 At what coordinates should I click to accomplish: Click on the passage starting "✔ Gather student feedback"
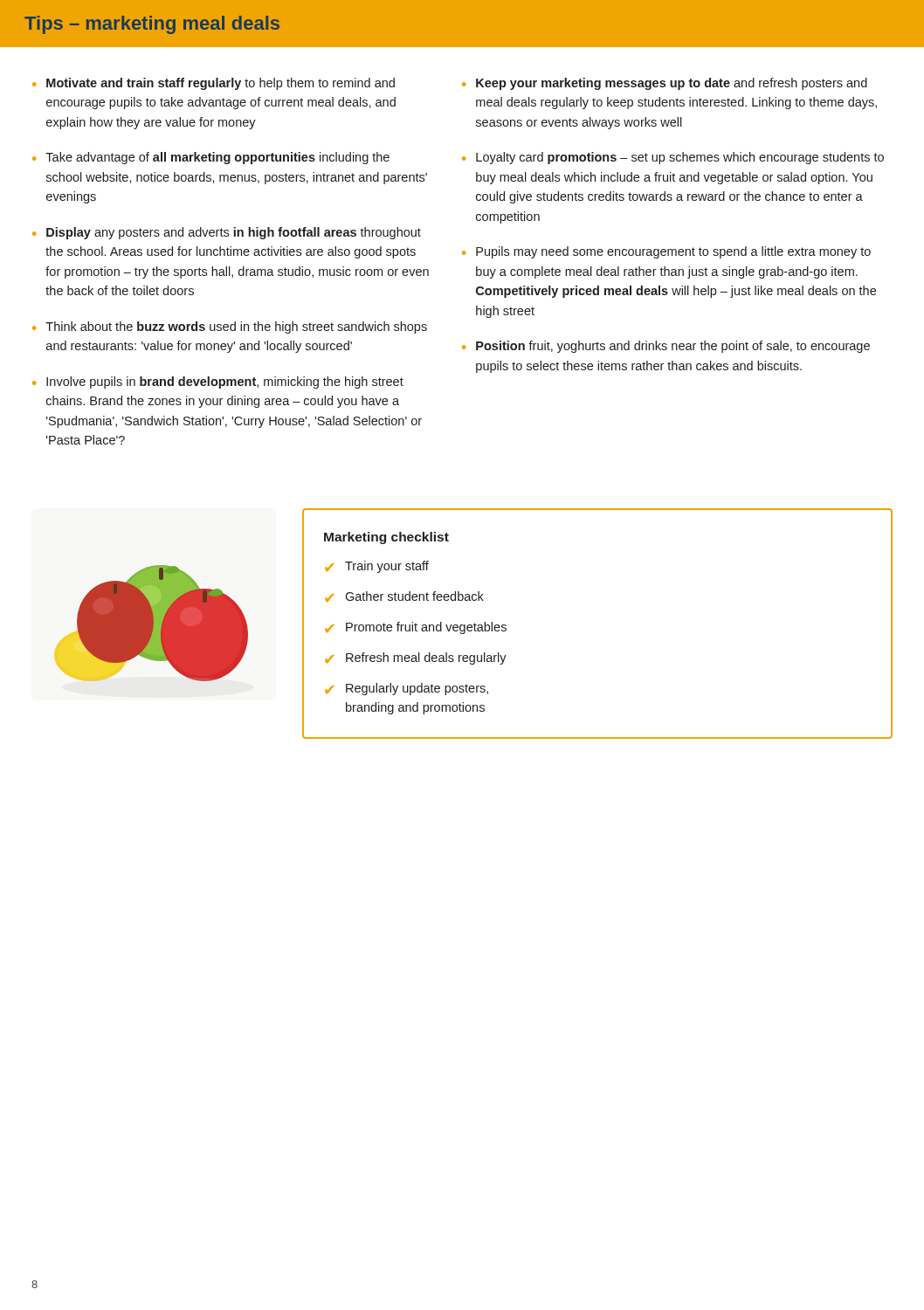pyautogui.click(x=403, y=598)
